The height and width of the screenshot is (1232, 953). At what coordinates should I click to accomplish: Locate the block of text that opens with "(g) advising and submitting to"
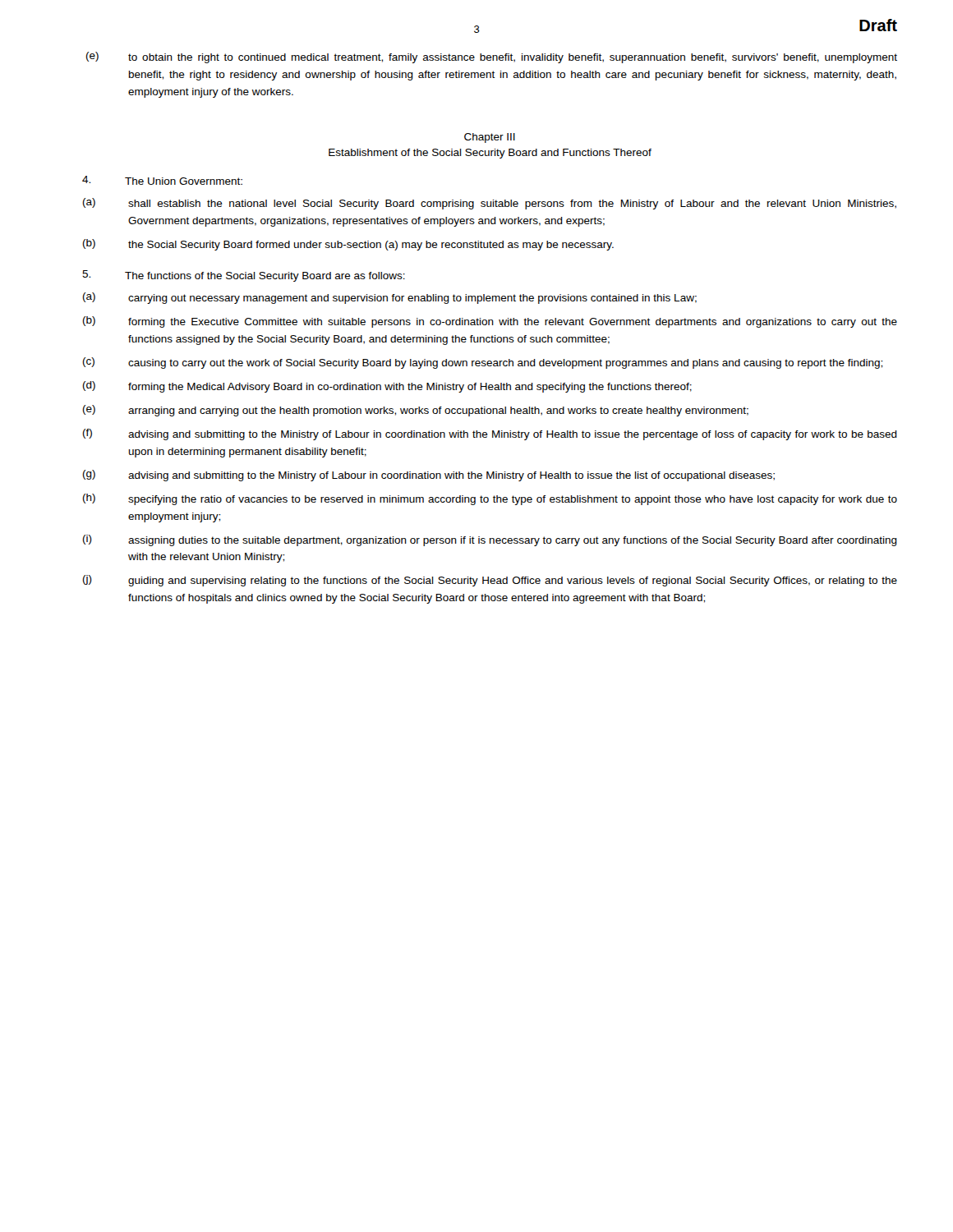490,476
